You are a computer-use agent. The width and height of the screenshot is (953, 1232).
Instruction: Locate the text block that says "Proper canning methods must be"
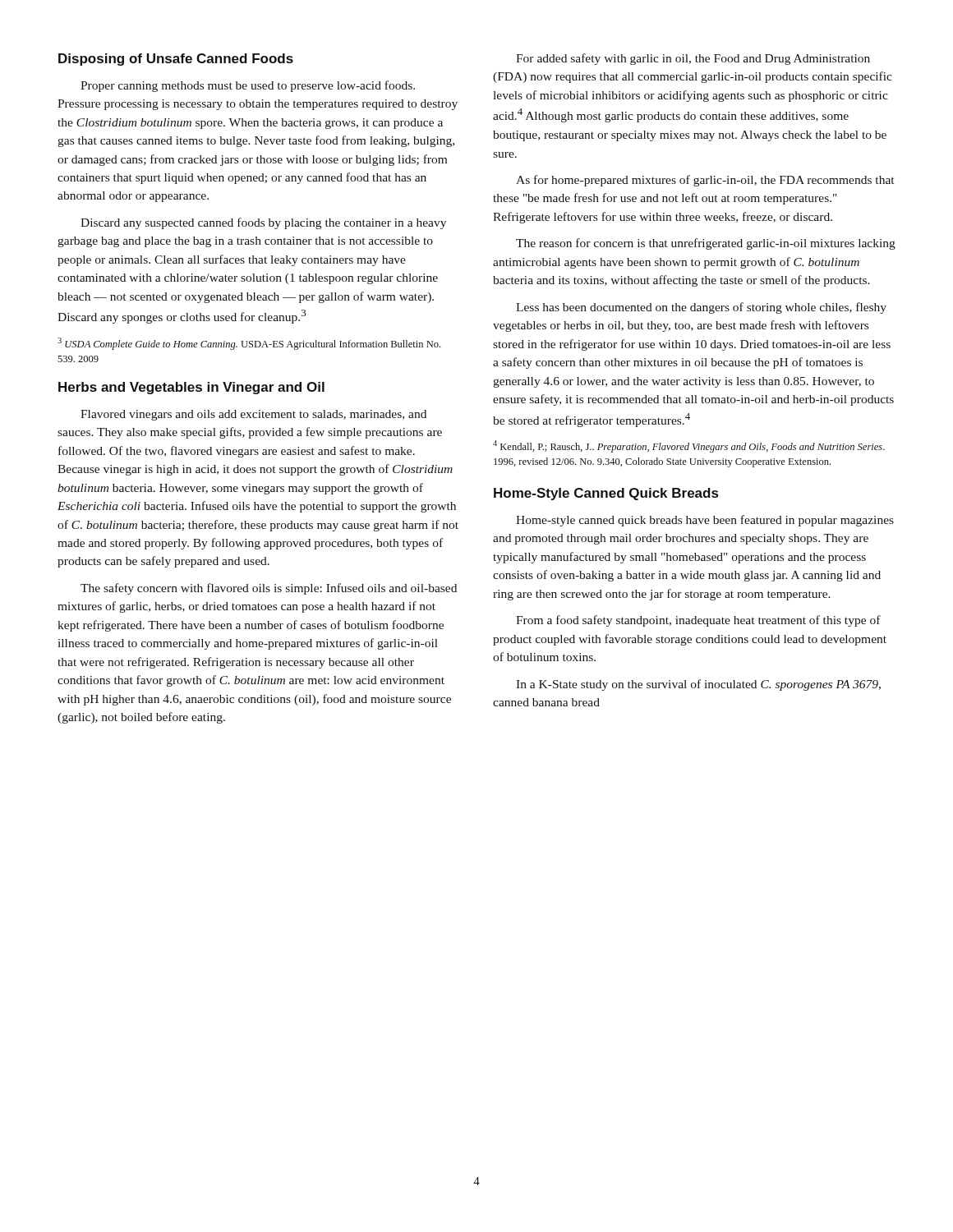[259, 141]
